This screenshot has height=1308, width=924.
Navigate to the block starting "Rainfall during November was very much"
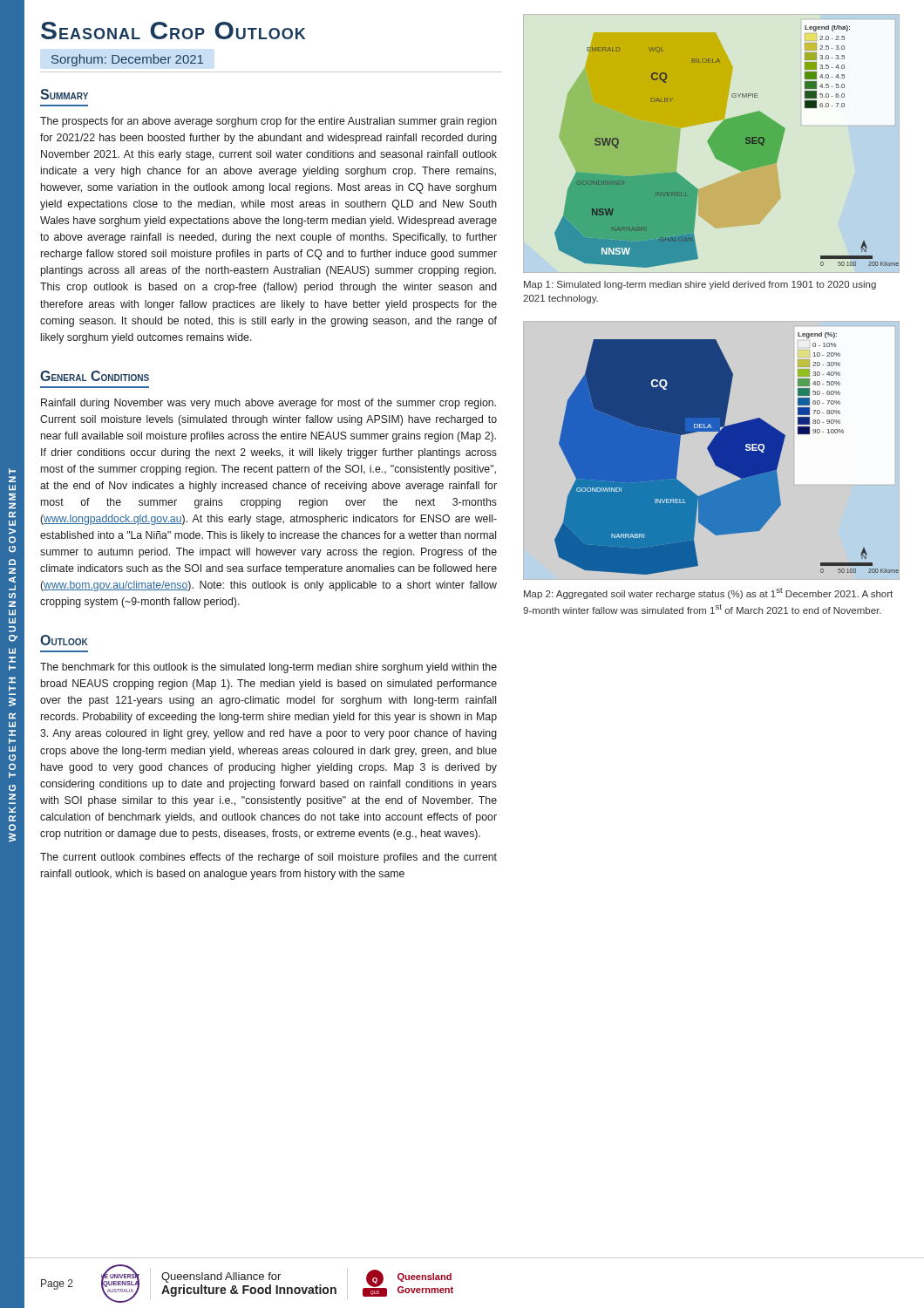pos(268,502)
